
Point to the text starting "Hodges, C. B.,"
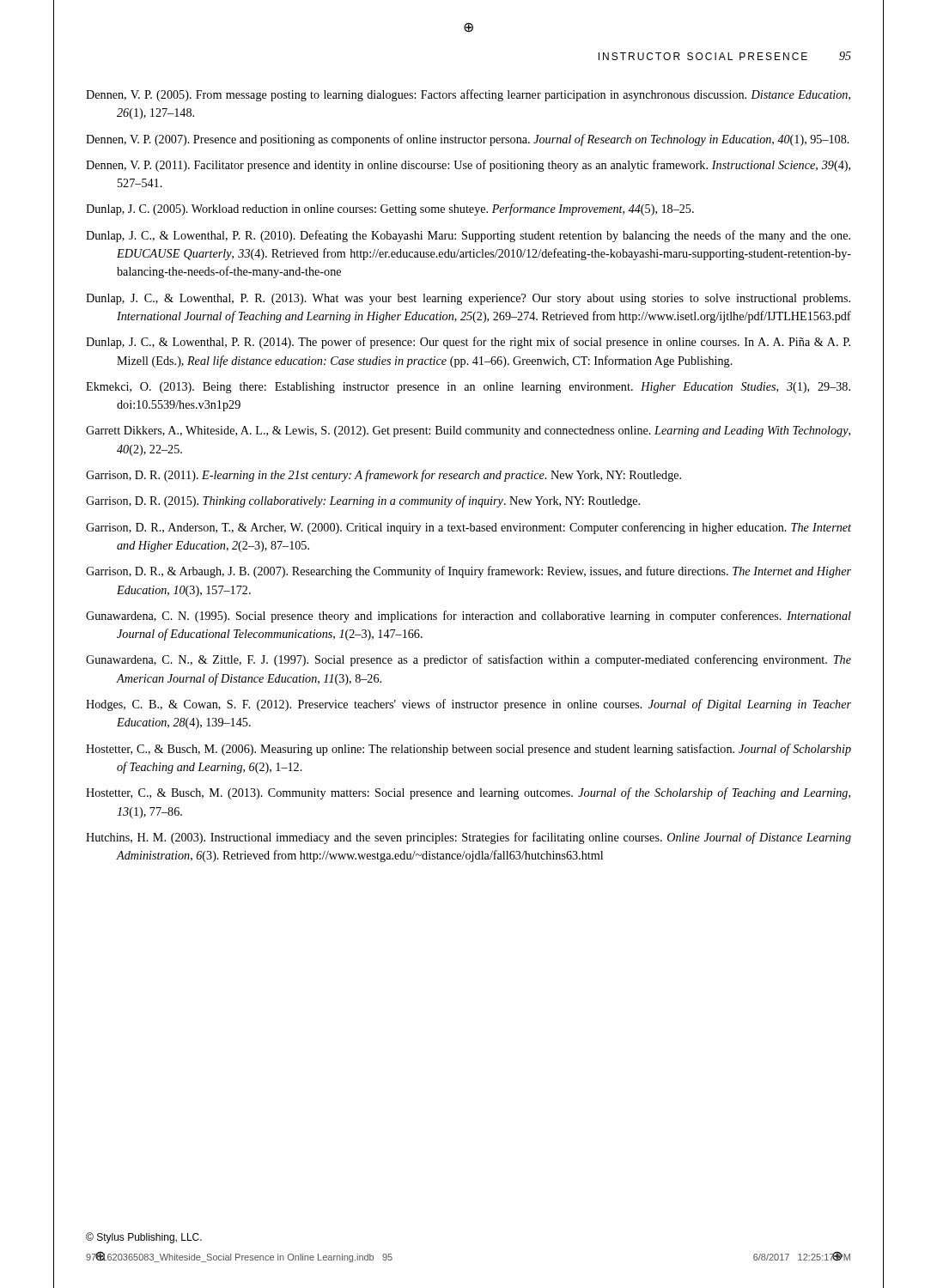(468, 713)
